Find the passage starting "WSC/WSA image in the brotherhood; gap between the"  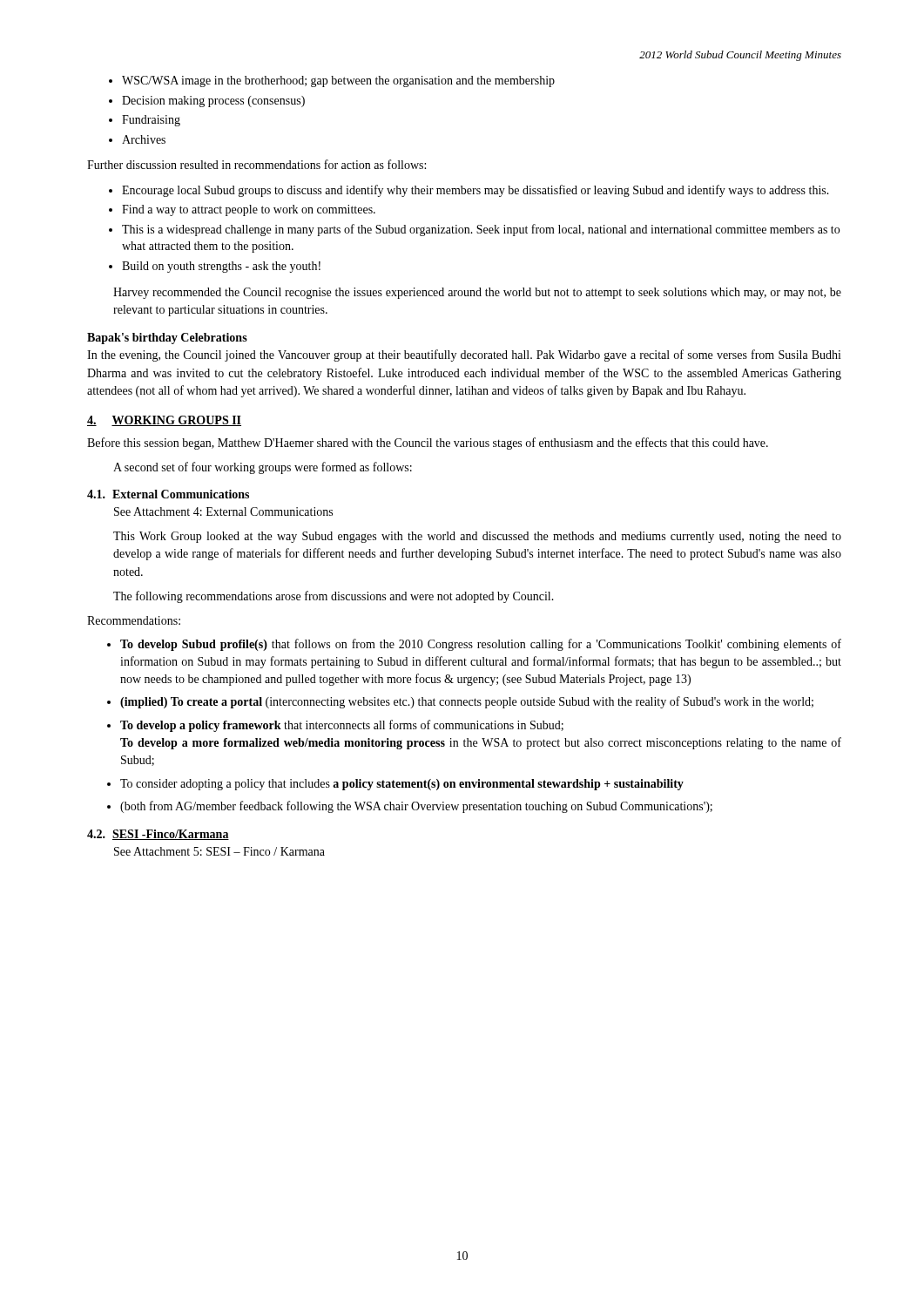coord(338,81)
